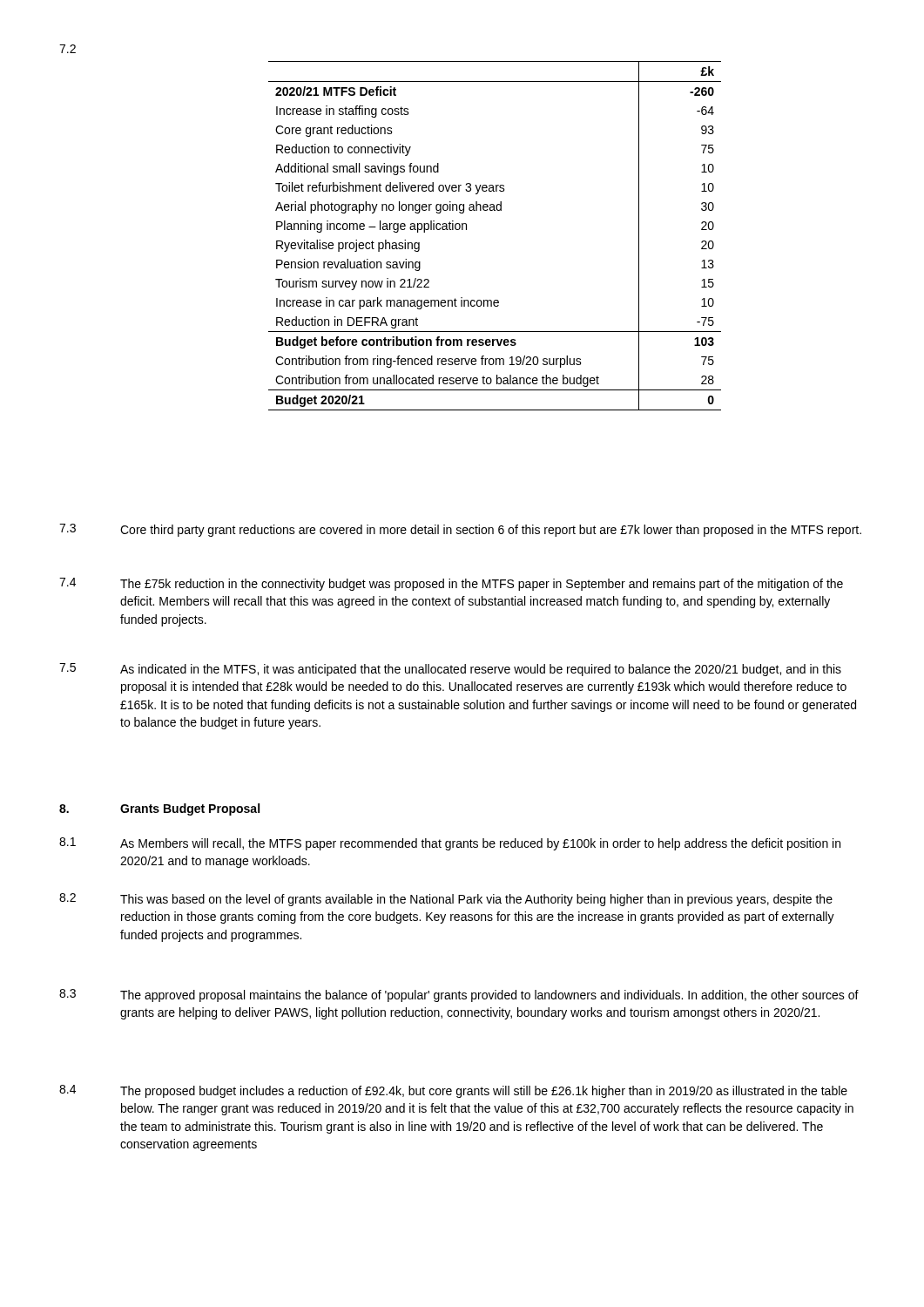Locate the block of text that opens with "2 This was based on the level of"
924x1307 pixels.
(x=462, y=917)
